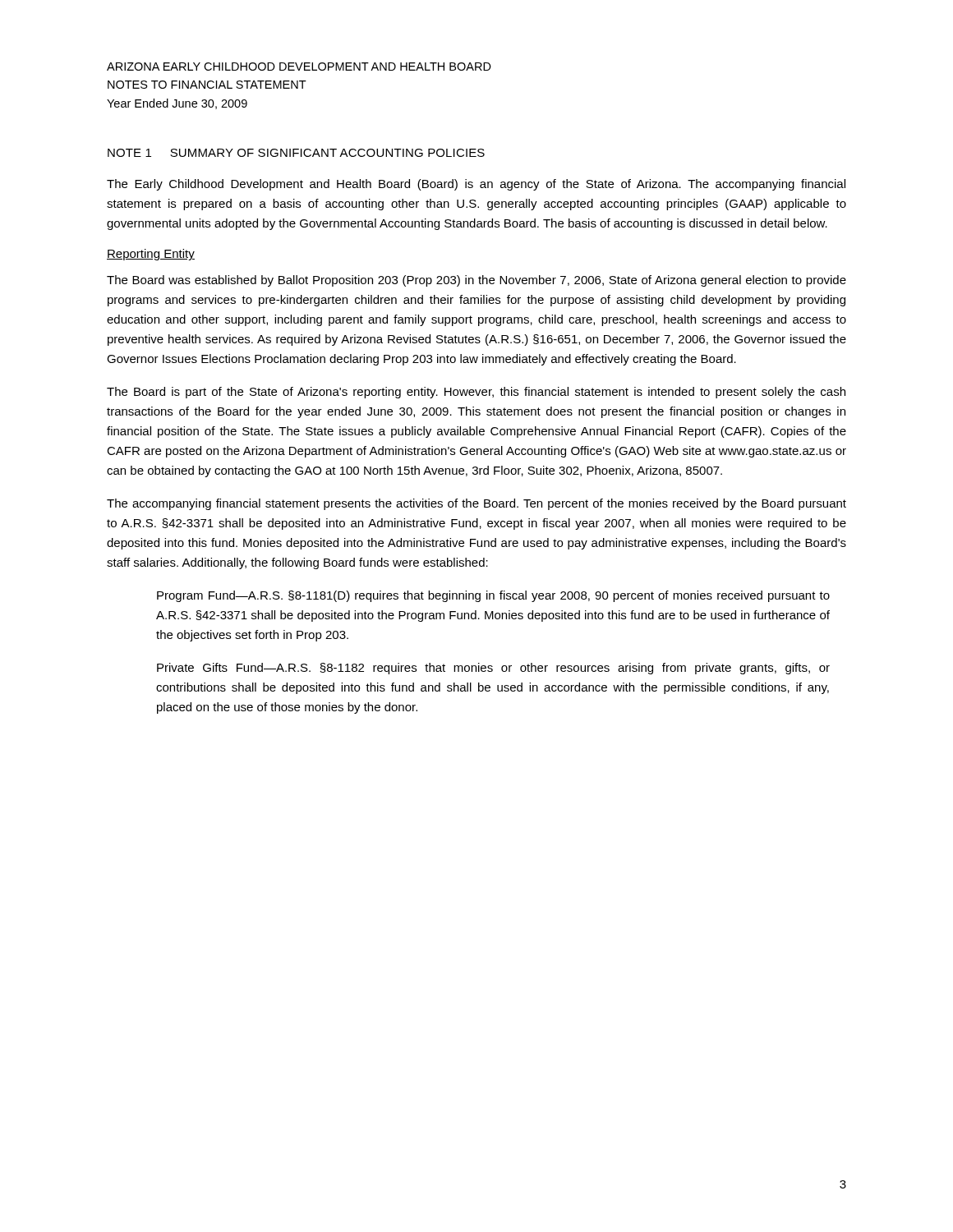Locate the block of text that opens with "Program Fund—A.R.S. §8-1181(D) requires that beginning in fiscal"

493,615
